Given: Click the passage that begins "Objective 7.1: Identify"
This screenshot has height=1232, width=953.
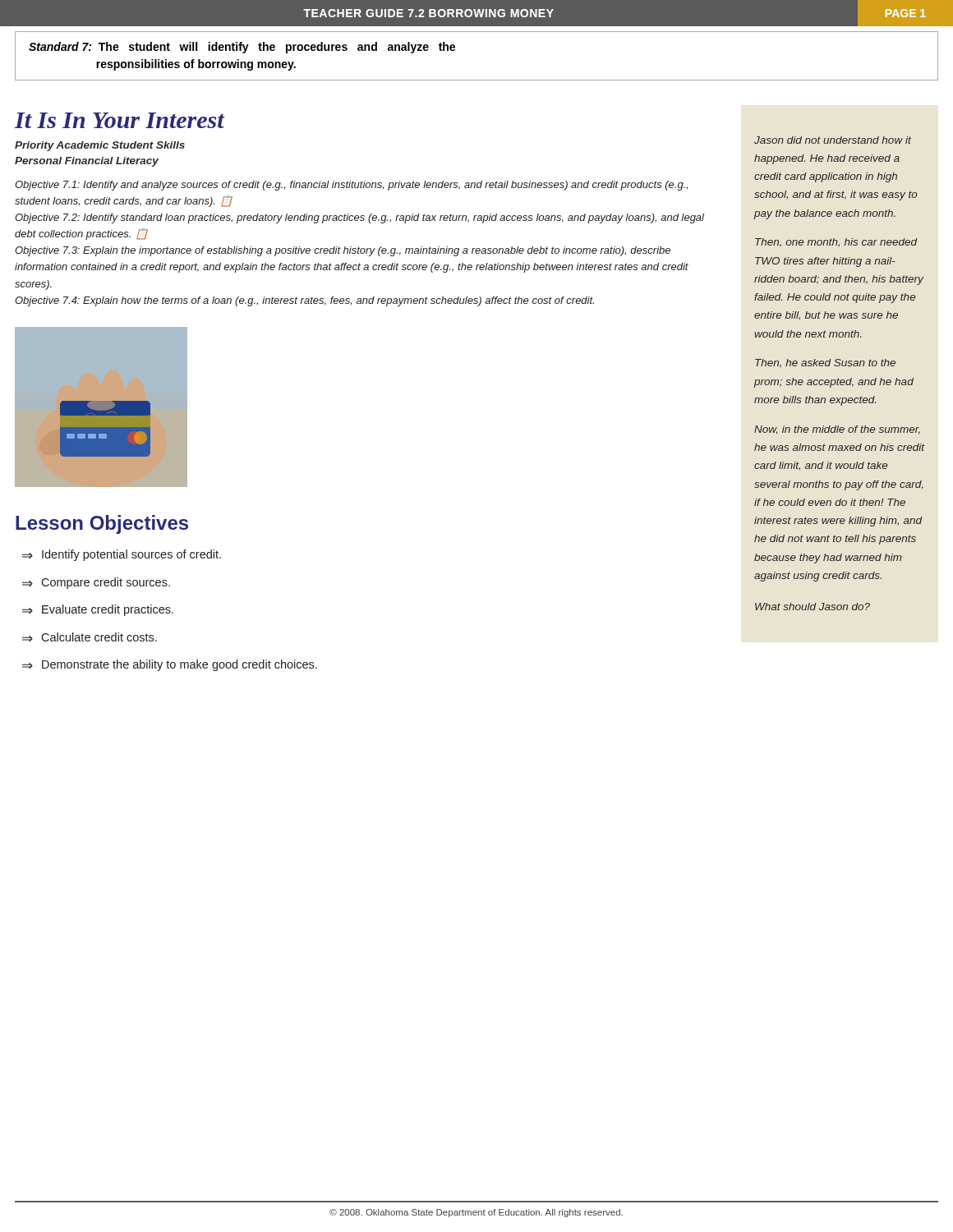Looking at the screenshot, I should (x=359, y=242).
